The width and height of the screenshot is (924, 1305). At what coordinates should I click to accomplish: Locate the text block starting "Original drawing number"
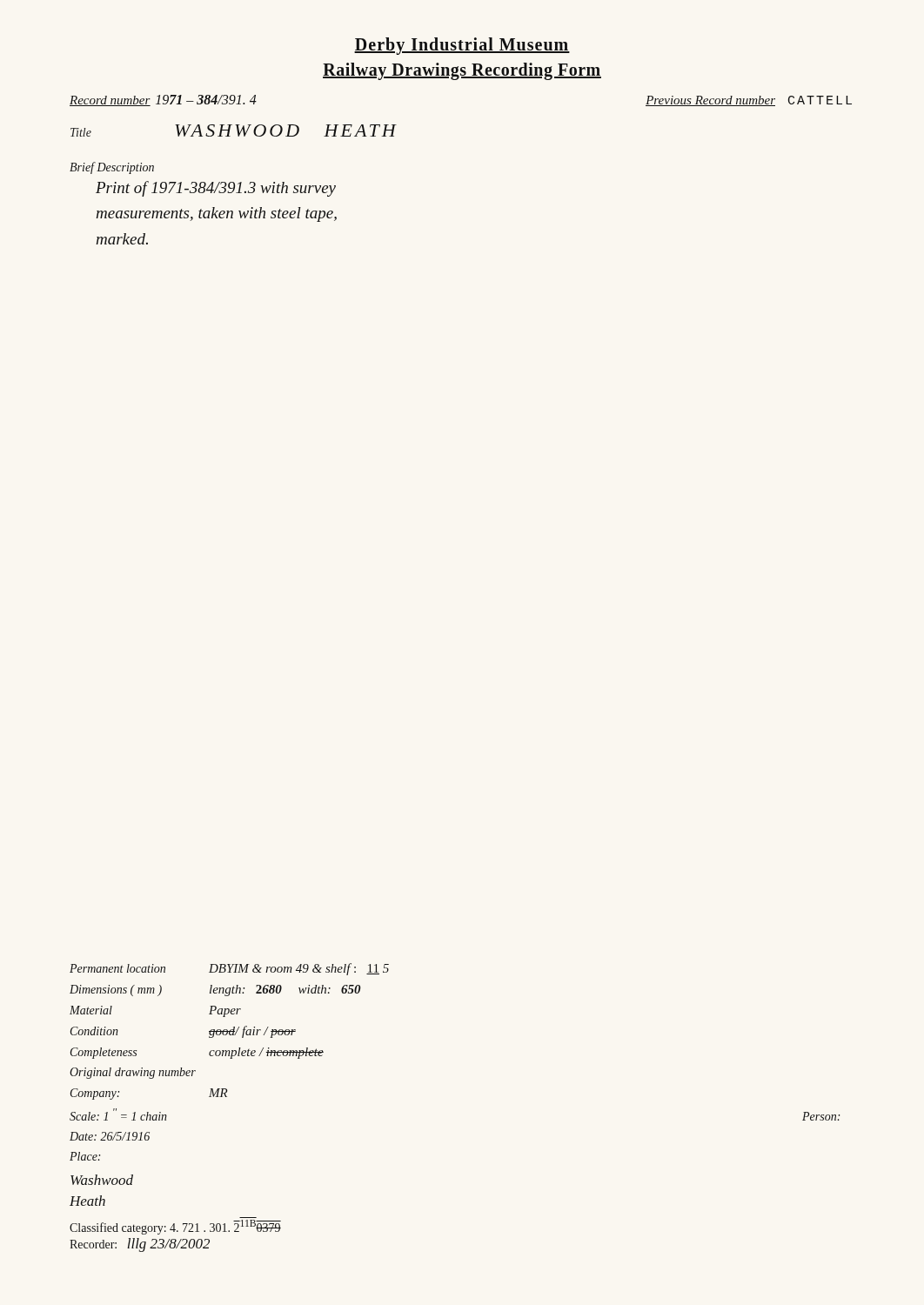click(x=139, y=1073)
